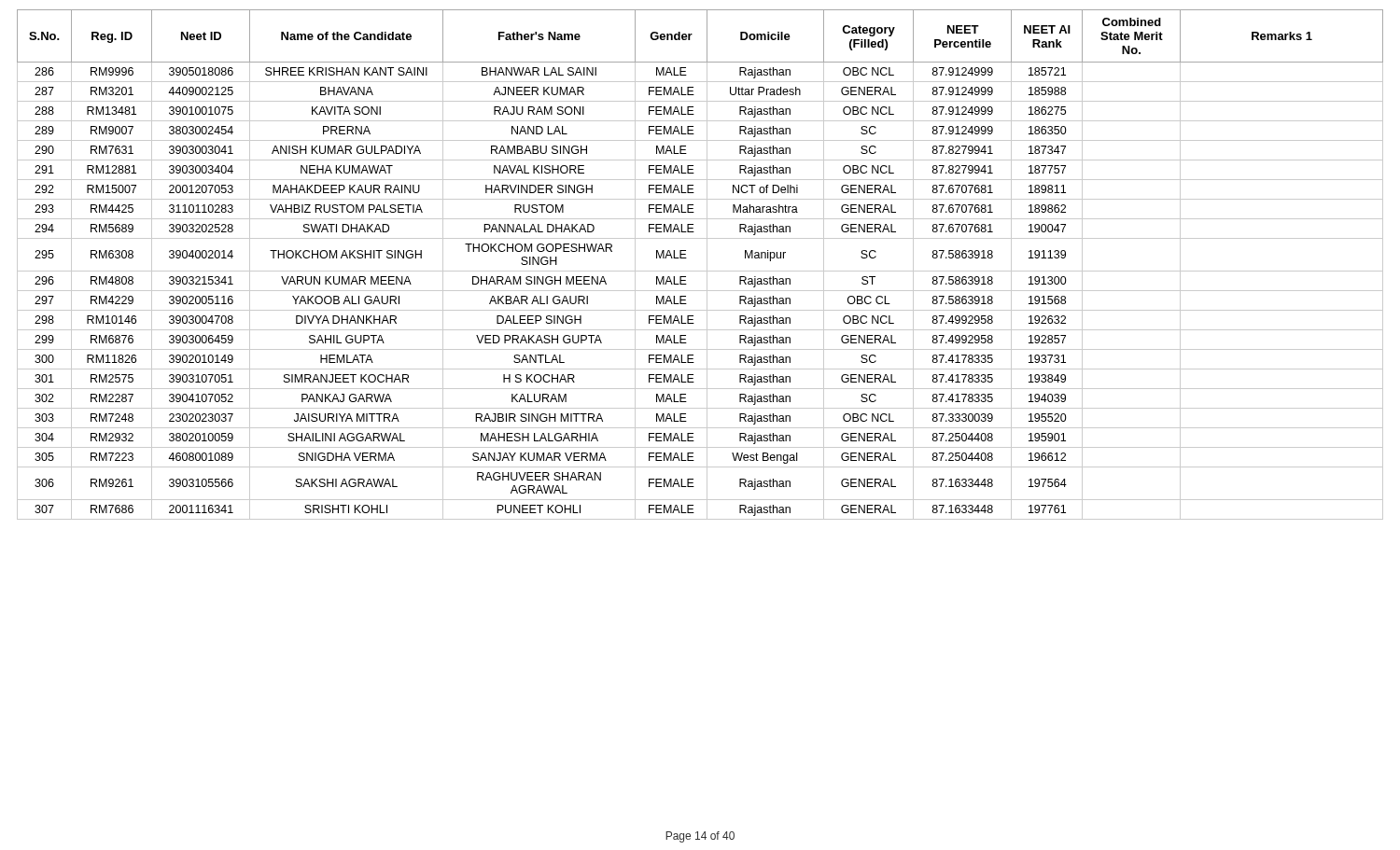This screenshot has height=850, width=1400.
Task: Locate the table with the text "Remarks 1"
Action: pos(700,265)
